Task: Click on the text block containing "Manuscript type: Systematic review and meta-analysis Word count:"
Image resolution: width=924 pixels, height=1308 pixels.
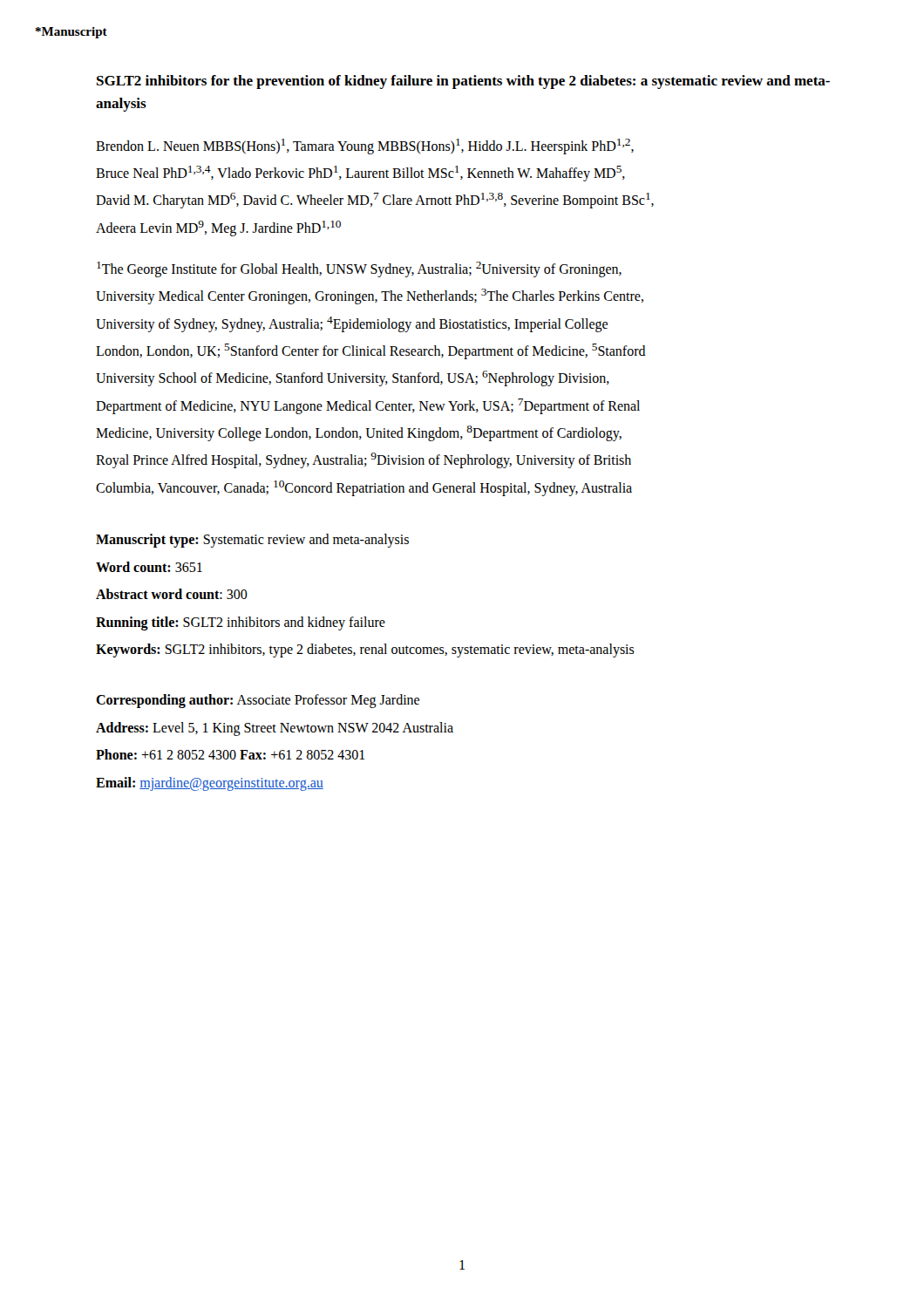Action: click(x=252, y=541)
